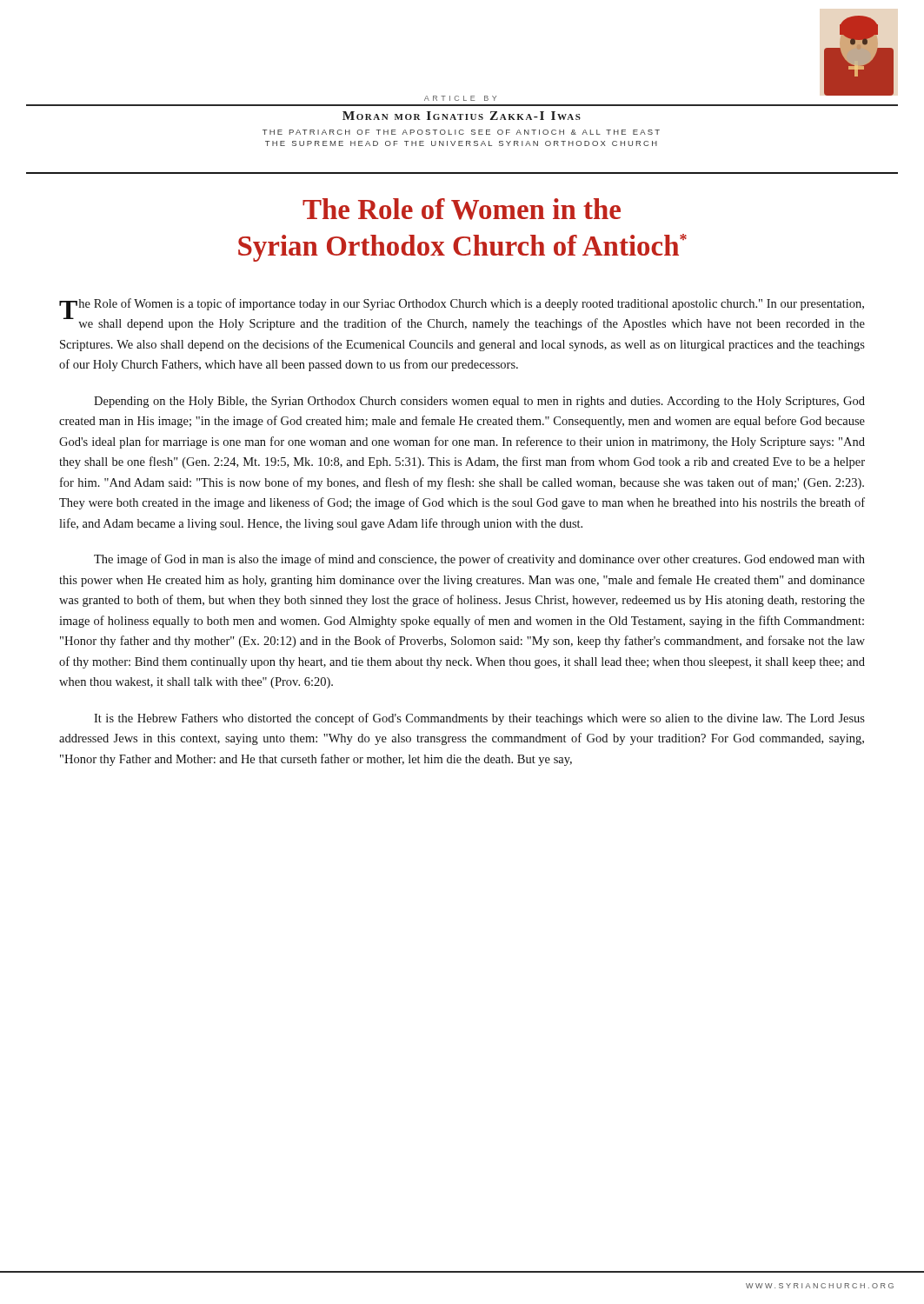Locate the text block with the text "The Role of Women is a topic"

(462, 333)
